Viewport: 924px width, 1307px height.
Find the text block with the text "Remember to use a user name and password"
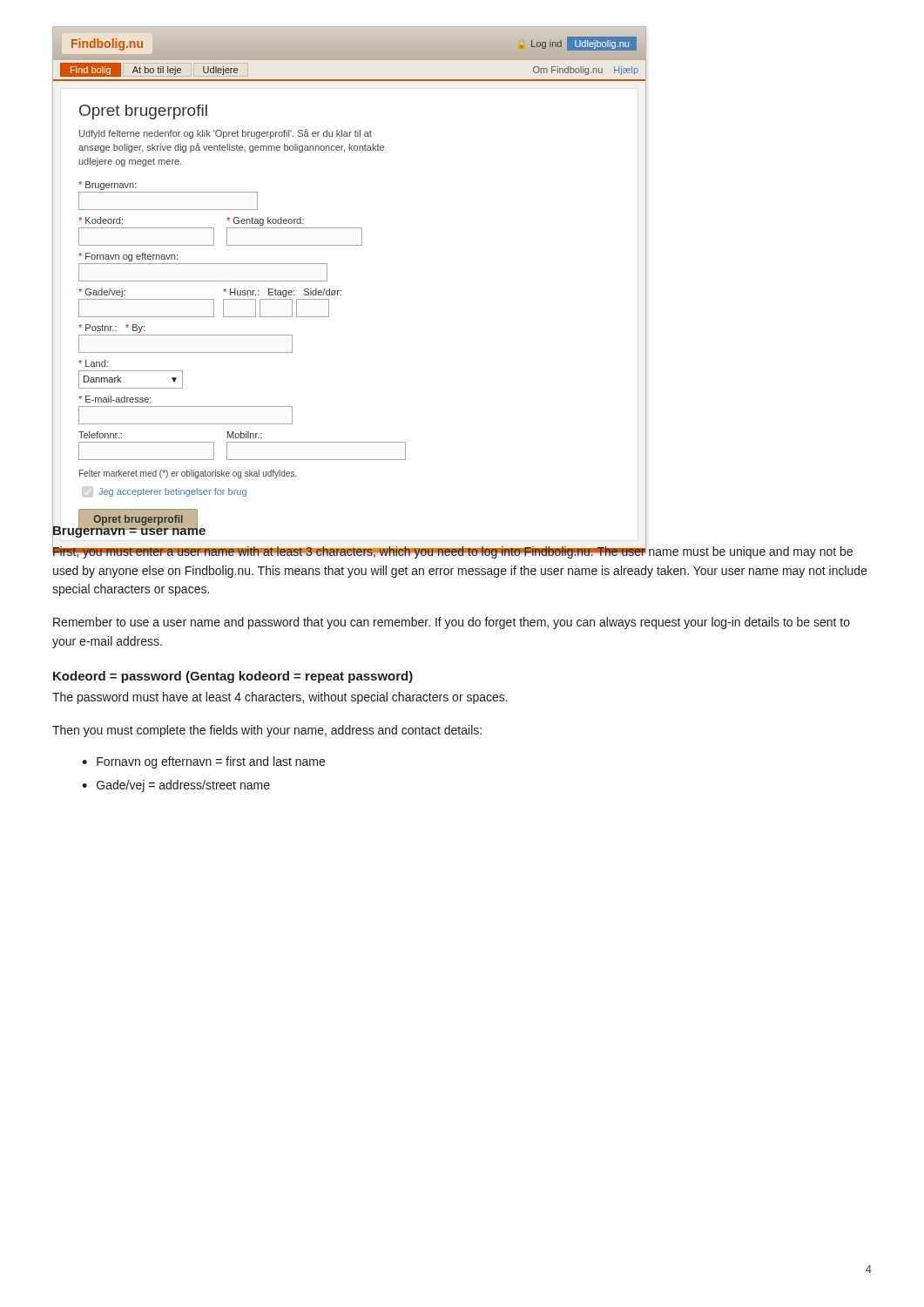coord(451,632)
